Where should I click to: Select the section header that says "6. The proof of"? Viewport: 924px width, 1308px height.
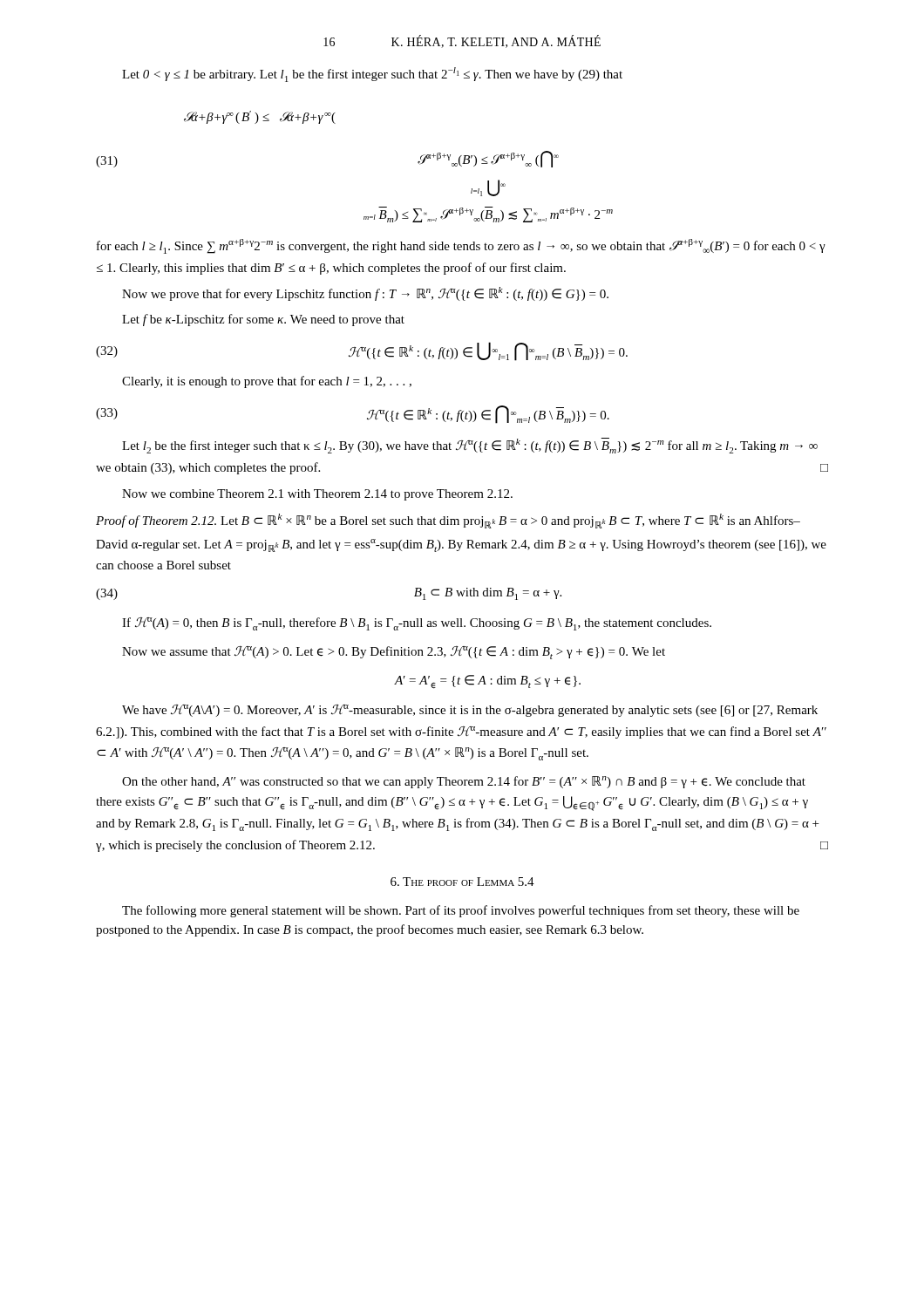pos(462,882)
